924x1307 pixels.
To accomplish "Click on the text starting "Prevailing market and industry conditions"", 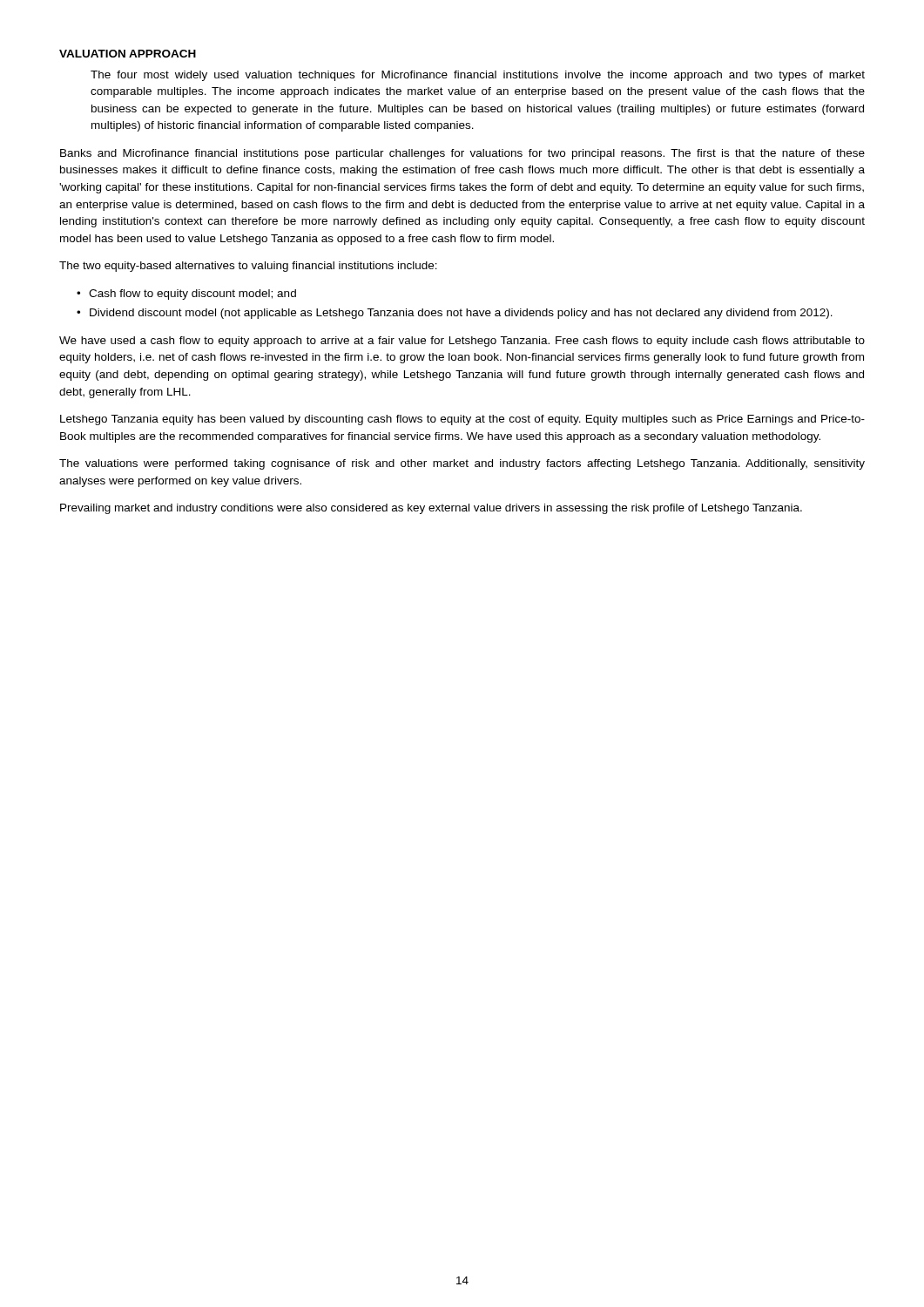I will pyautogui.click(x=431, y=508).
